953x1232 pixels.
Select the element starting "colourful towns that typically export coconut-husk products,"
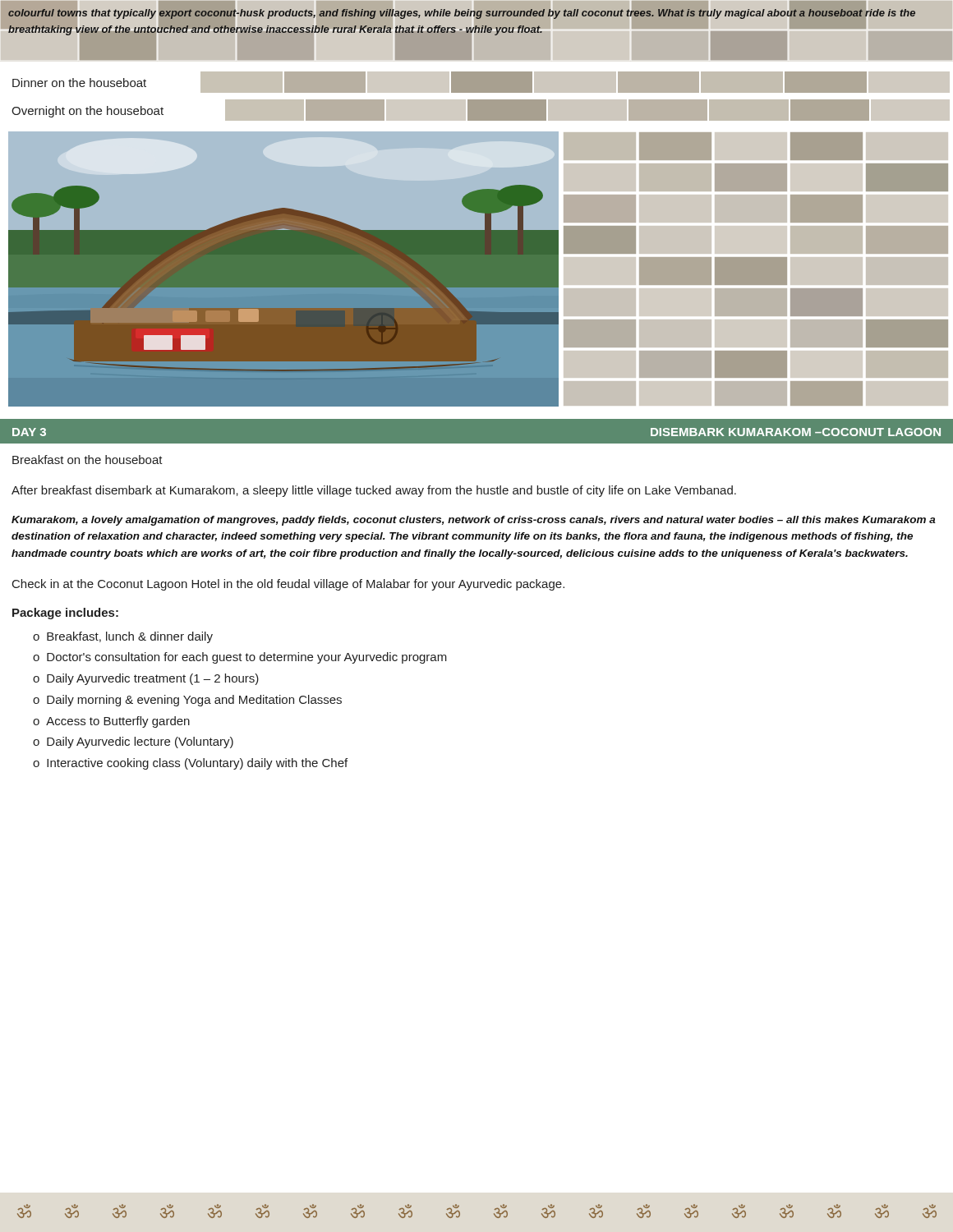point(476,21)
